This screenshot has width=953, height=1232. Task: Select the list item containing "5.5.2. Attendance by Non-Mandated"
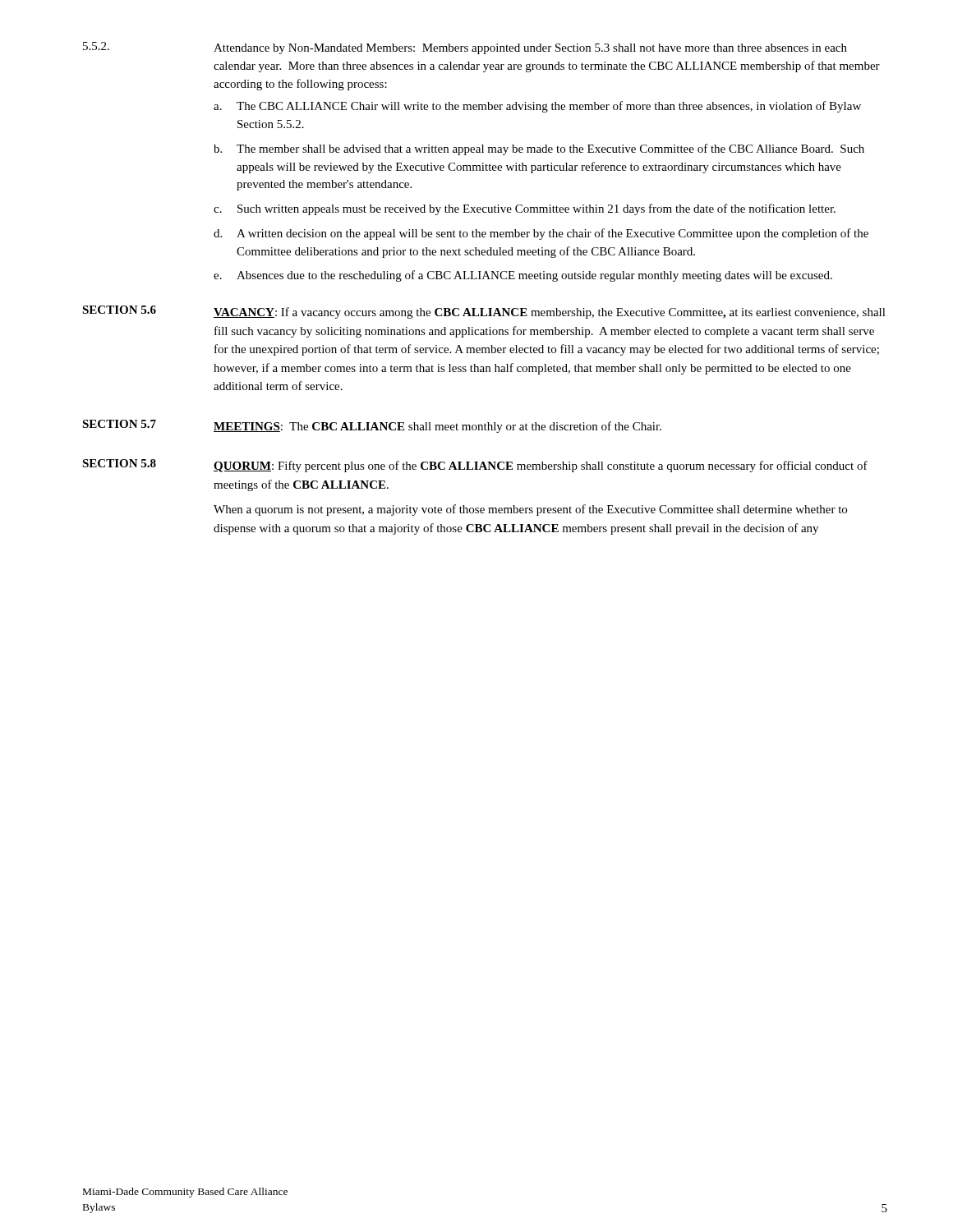[485, 166]
